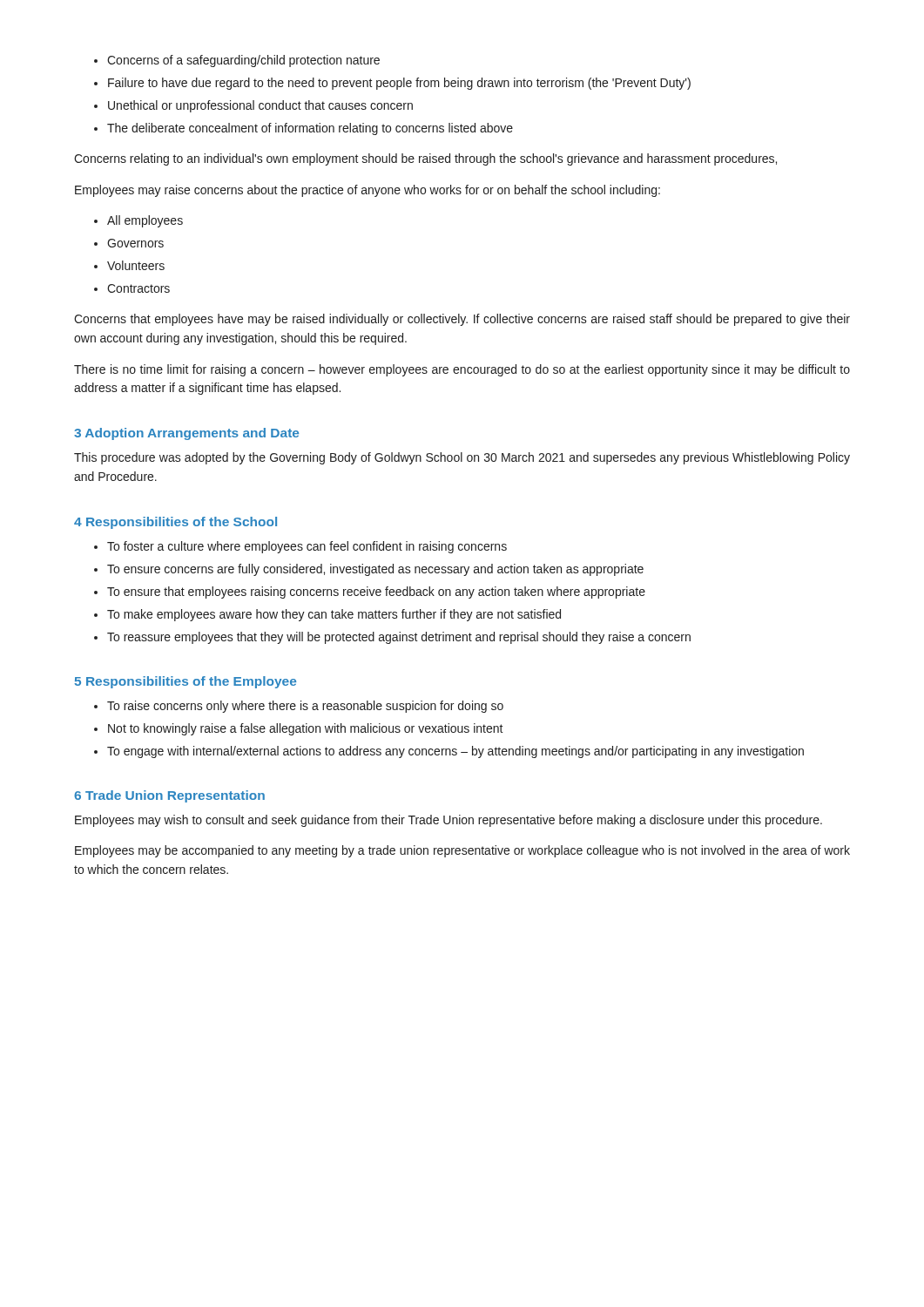
Task: Locate the list item that reads "To ensure that employees"
Action: [x=479, y=592]
